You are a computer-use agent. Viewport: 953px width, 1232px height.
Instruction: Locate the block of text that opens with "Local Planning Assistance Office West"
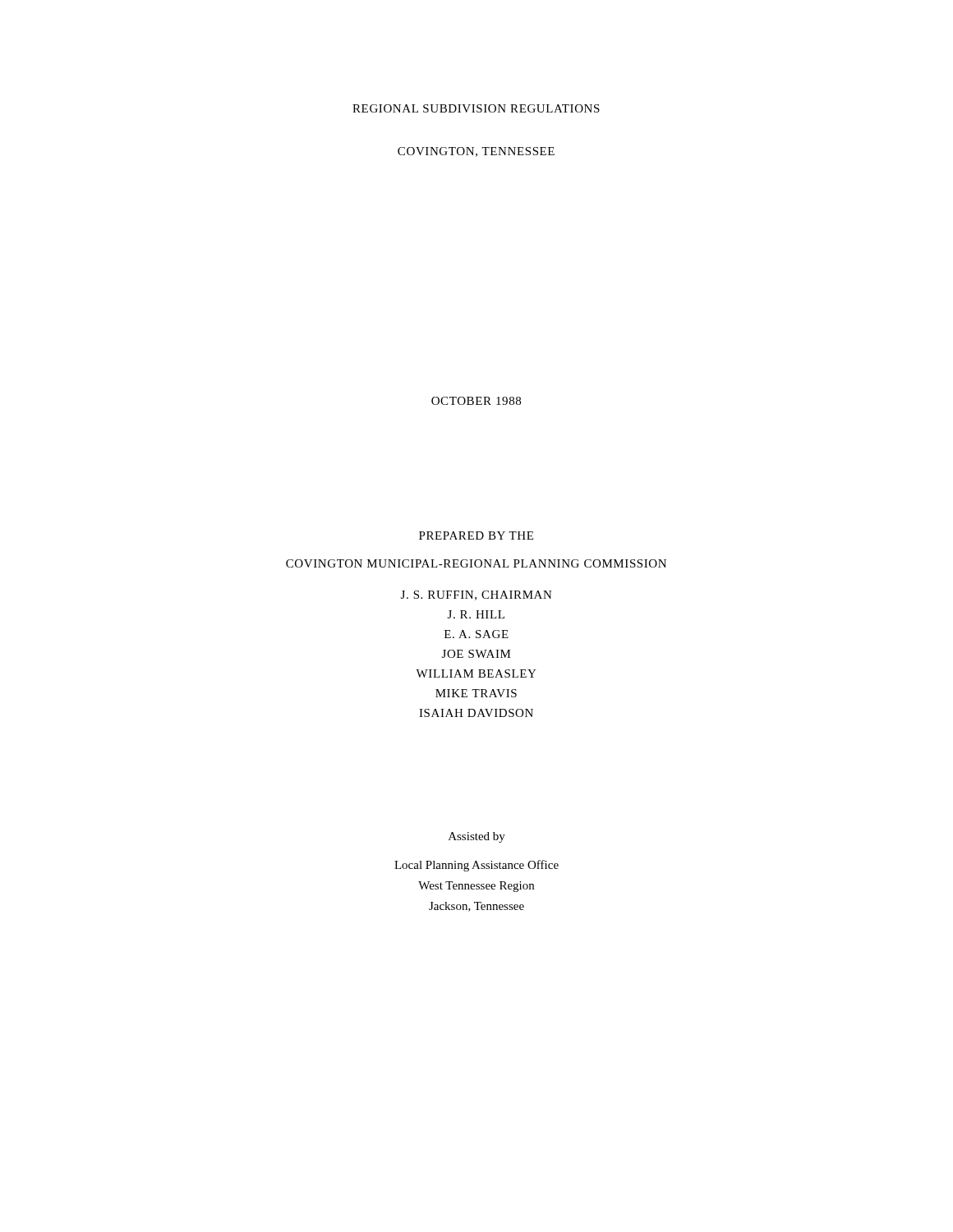tap(476, 886)
